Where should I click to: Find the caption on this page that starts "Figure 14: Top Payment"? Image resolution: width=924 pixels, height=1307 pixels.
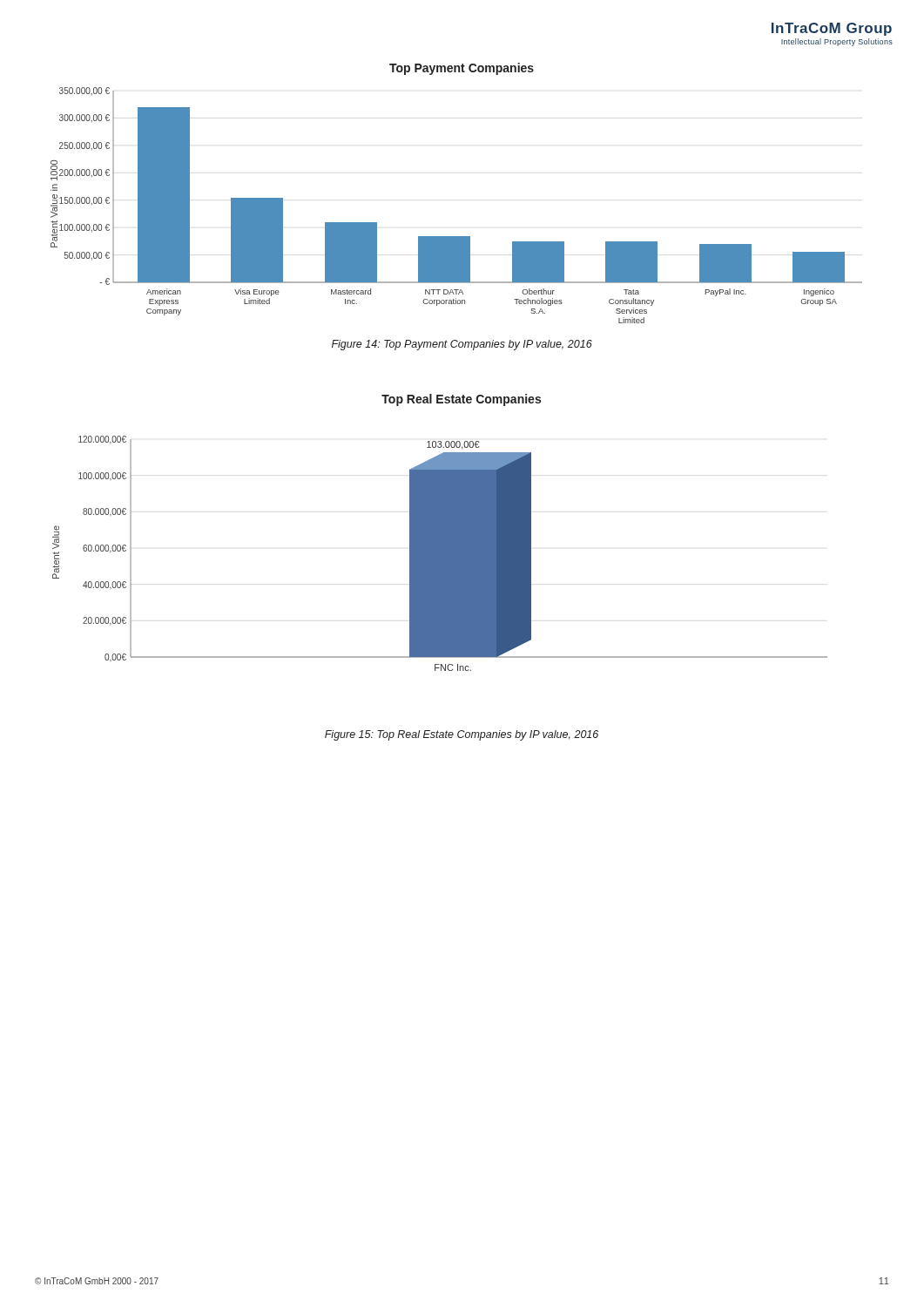coord(462,344)
